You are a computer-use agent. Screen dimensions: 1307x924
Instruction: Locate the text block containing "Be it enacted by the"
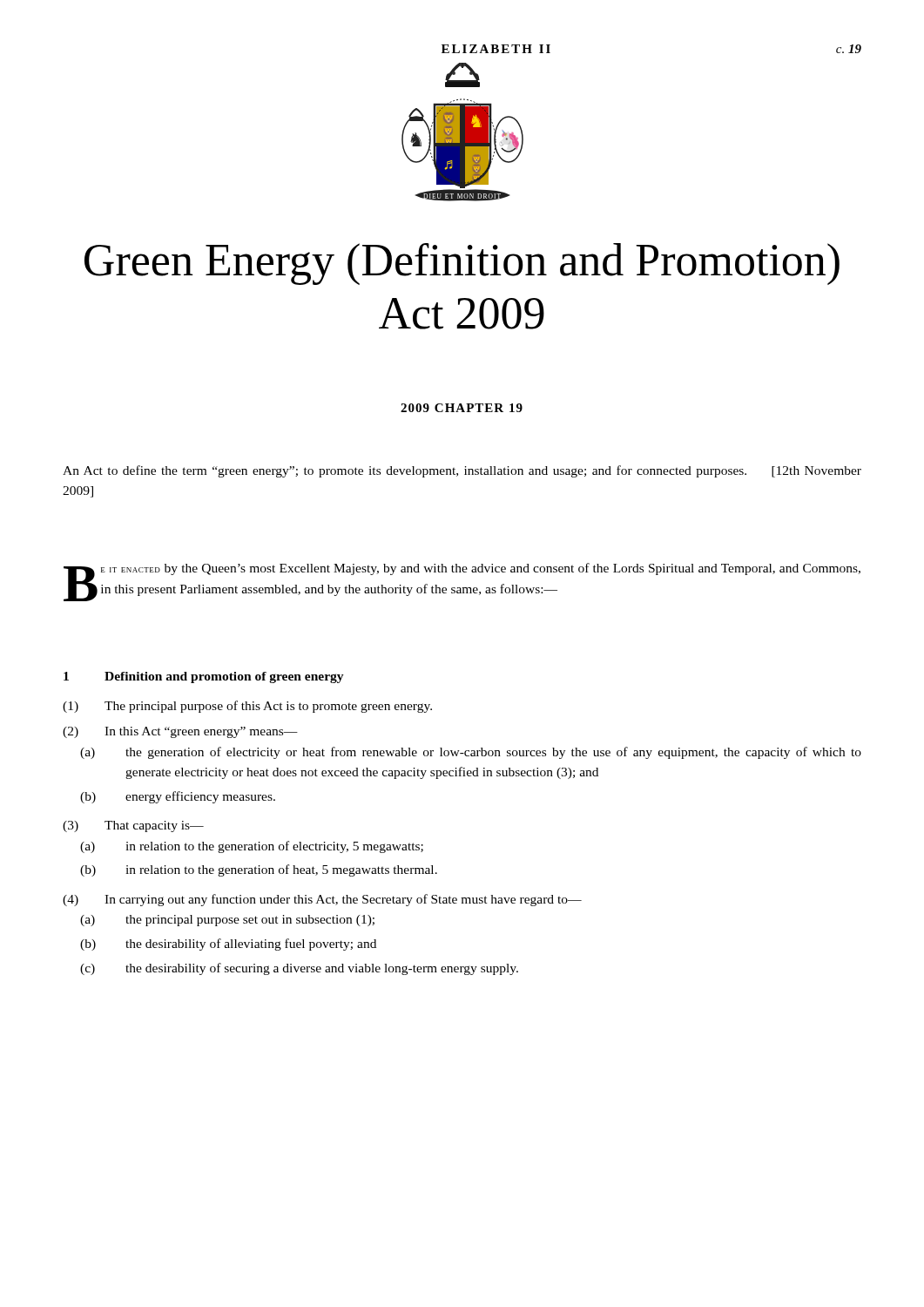(x=462, y=582)
